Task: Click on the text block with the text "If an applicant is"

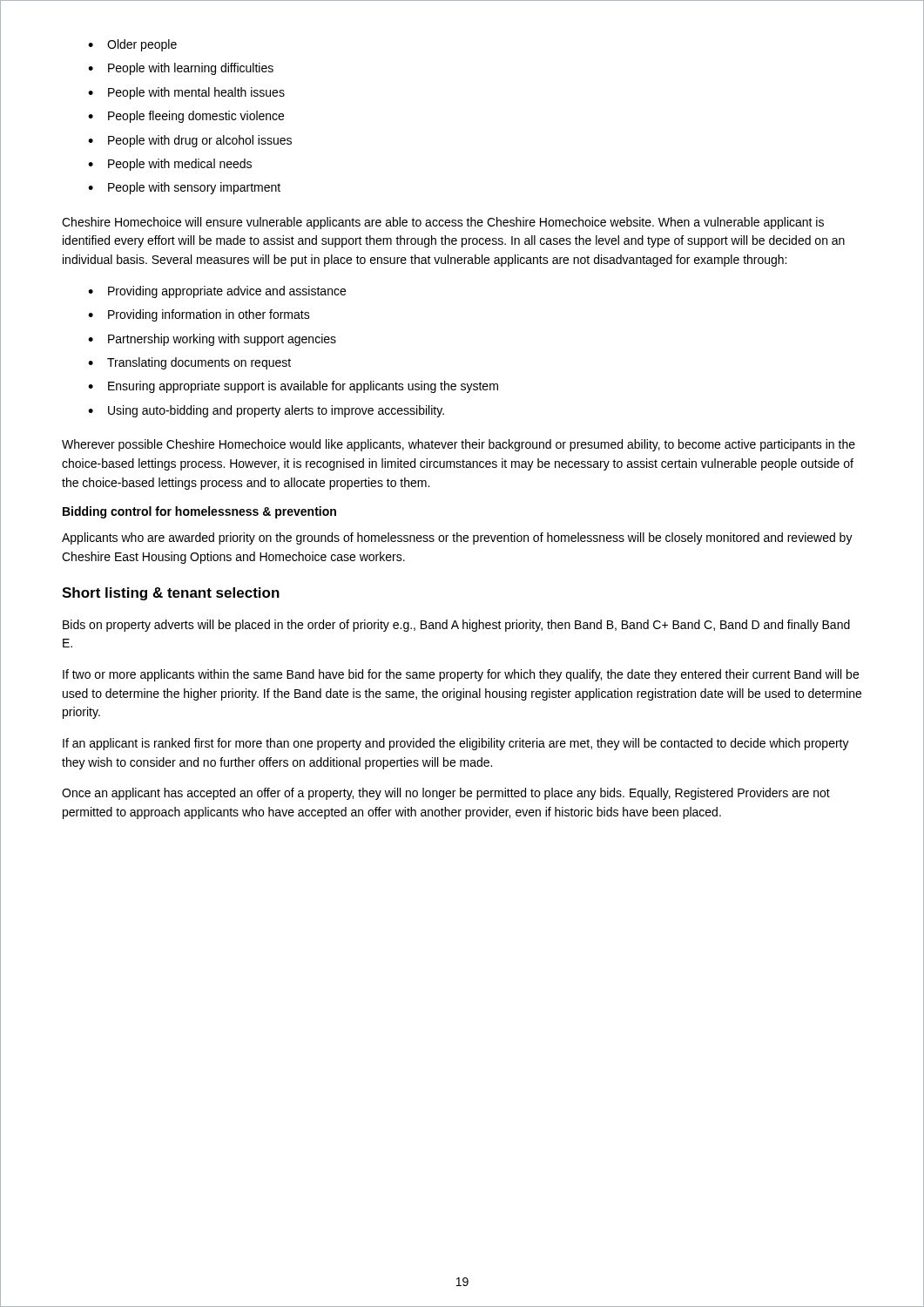Action: [x=455, y=753]
